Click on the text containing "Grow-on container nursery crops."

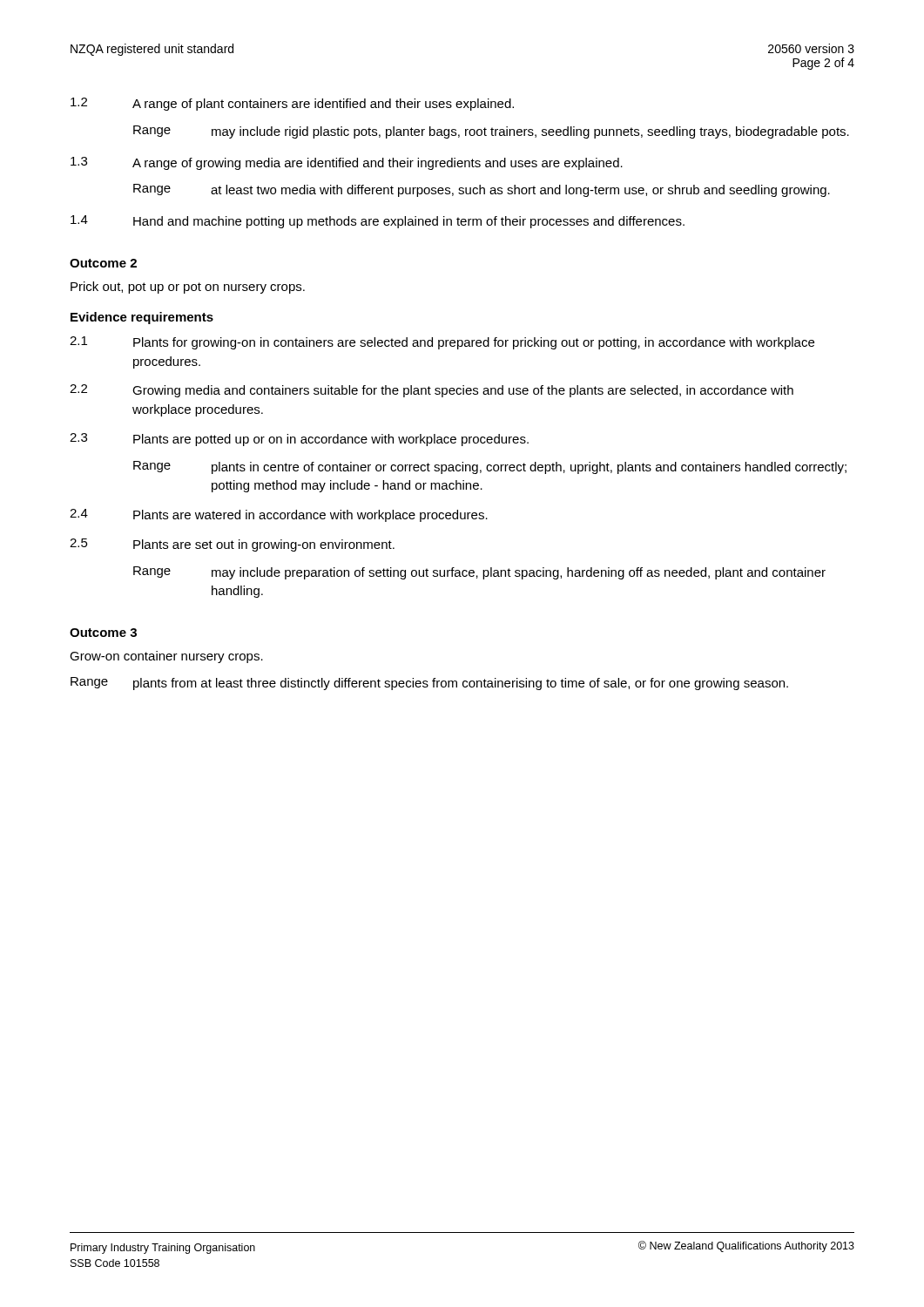tap(167, 656)
